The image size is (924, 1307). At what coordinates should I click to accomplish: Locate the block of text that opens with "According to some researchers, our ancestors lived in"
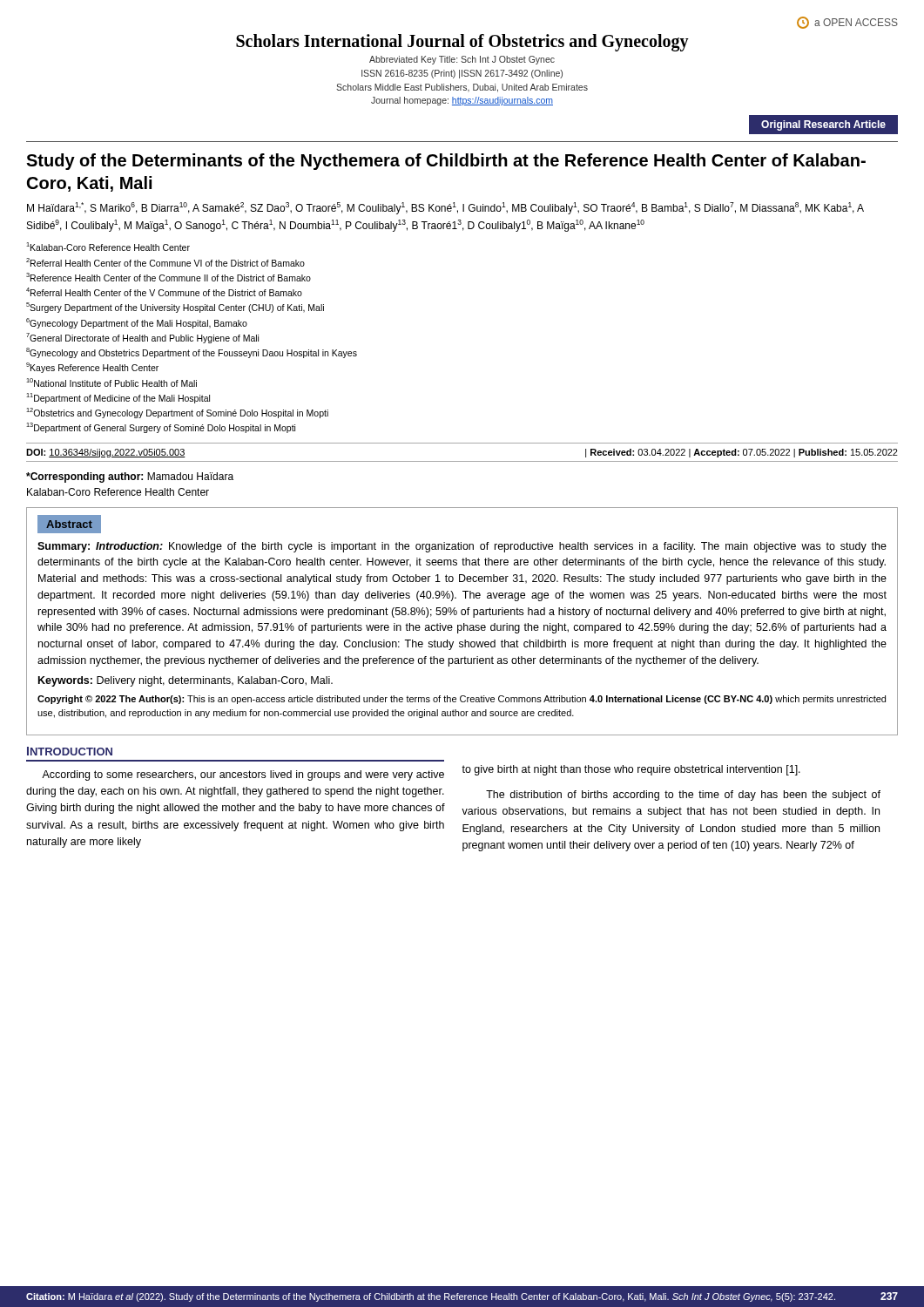tap(235, 808)
